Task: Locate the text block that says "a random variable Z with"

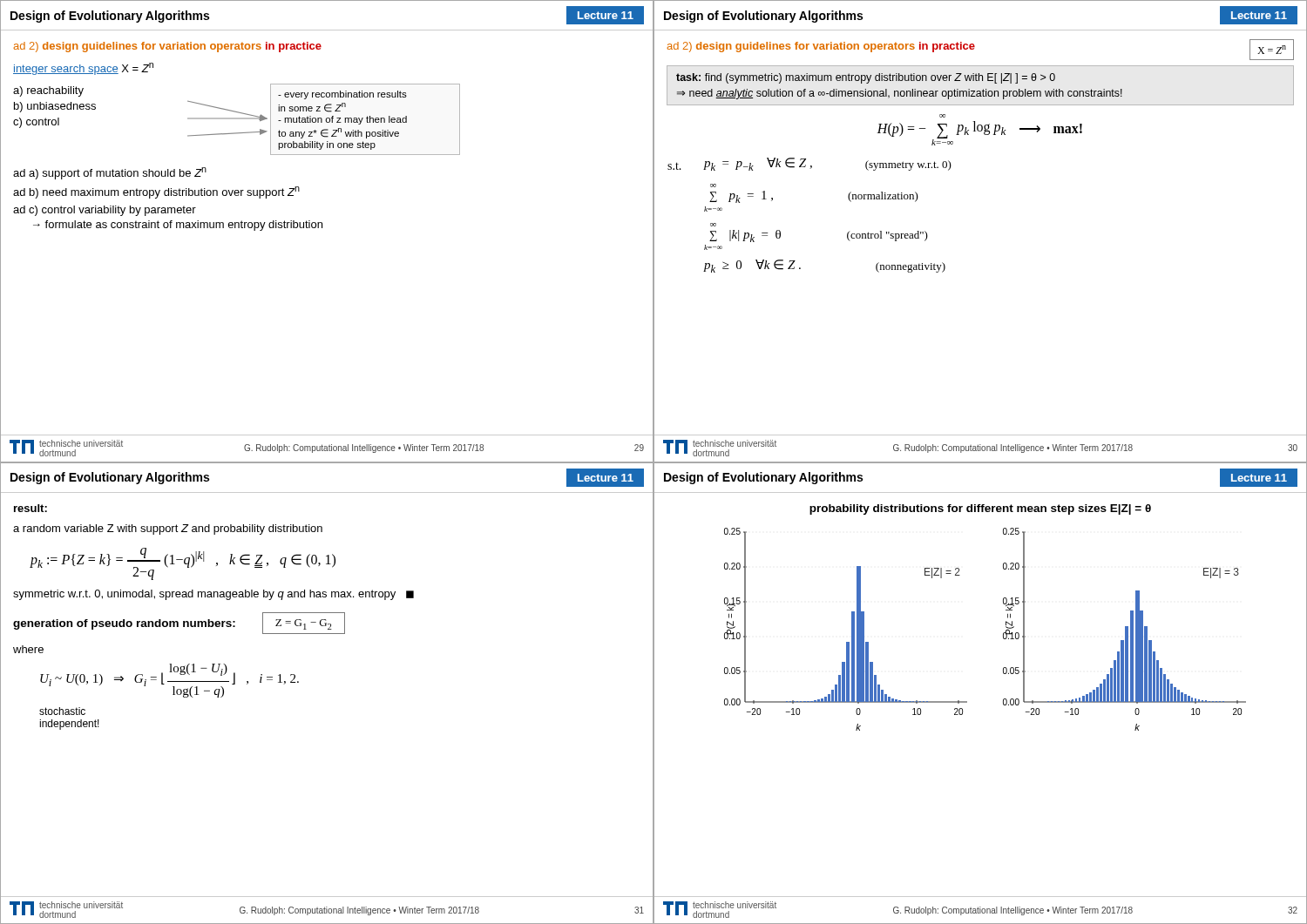Action: pyautogui.click(x=168, y=528)
